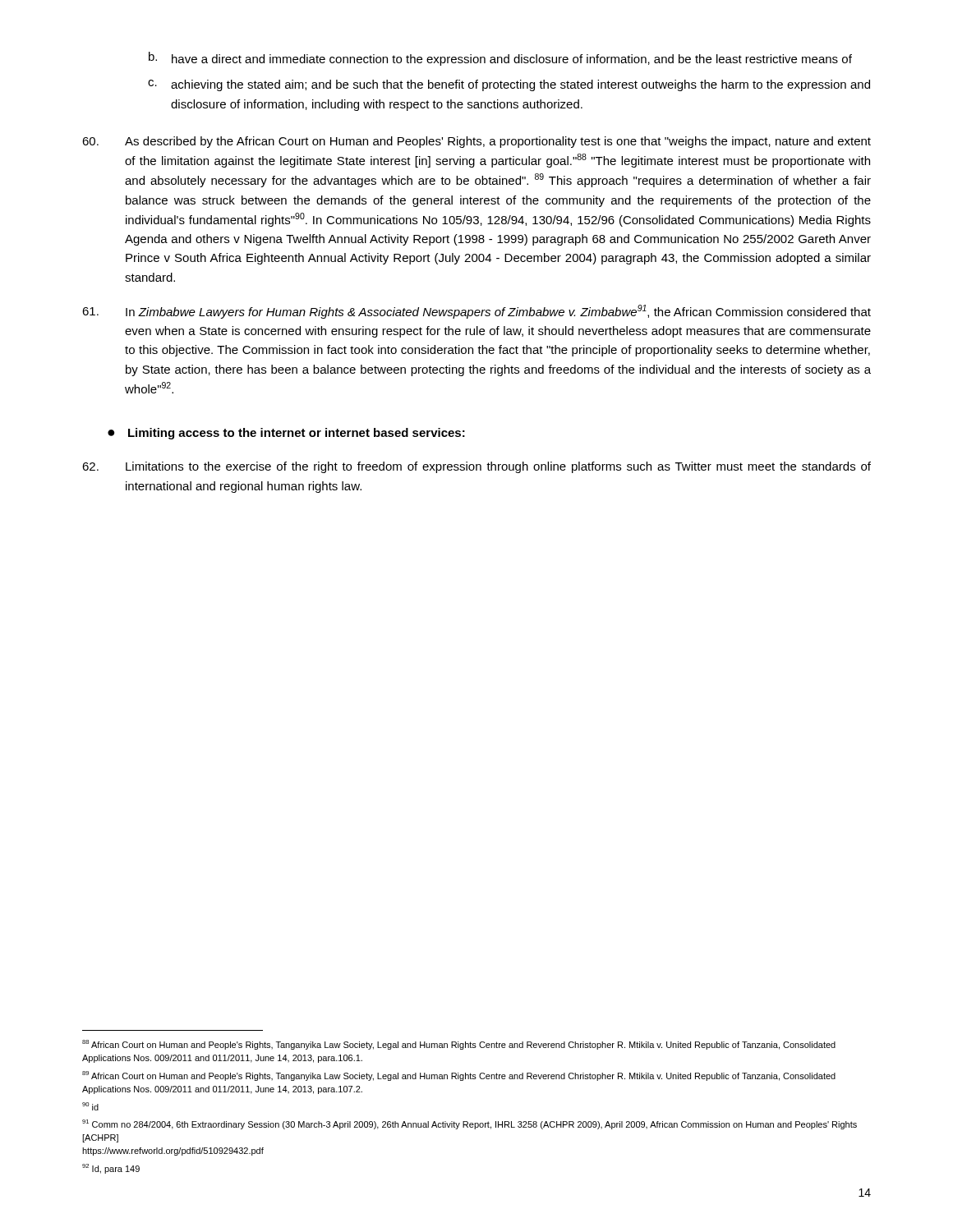Locate the block starting "c. achieving the stated aim;"
953x1232 pixels.
click(509, 94)
